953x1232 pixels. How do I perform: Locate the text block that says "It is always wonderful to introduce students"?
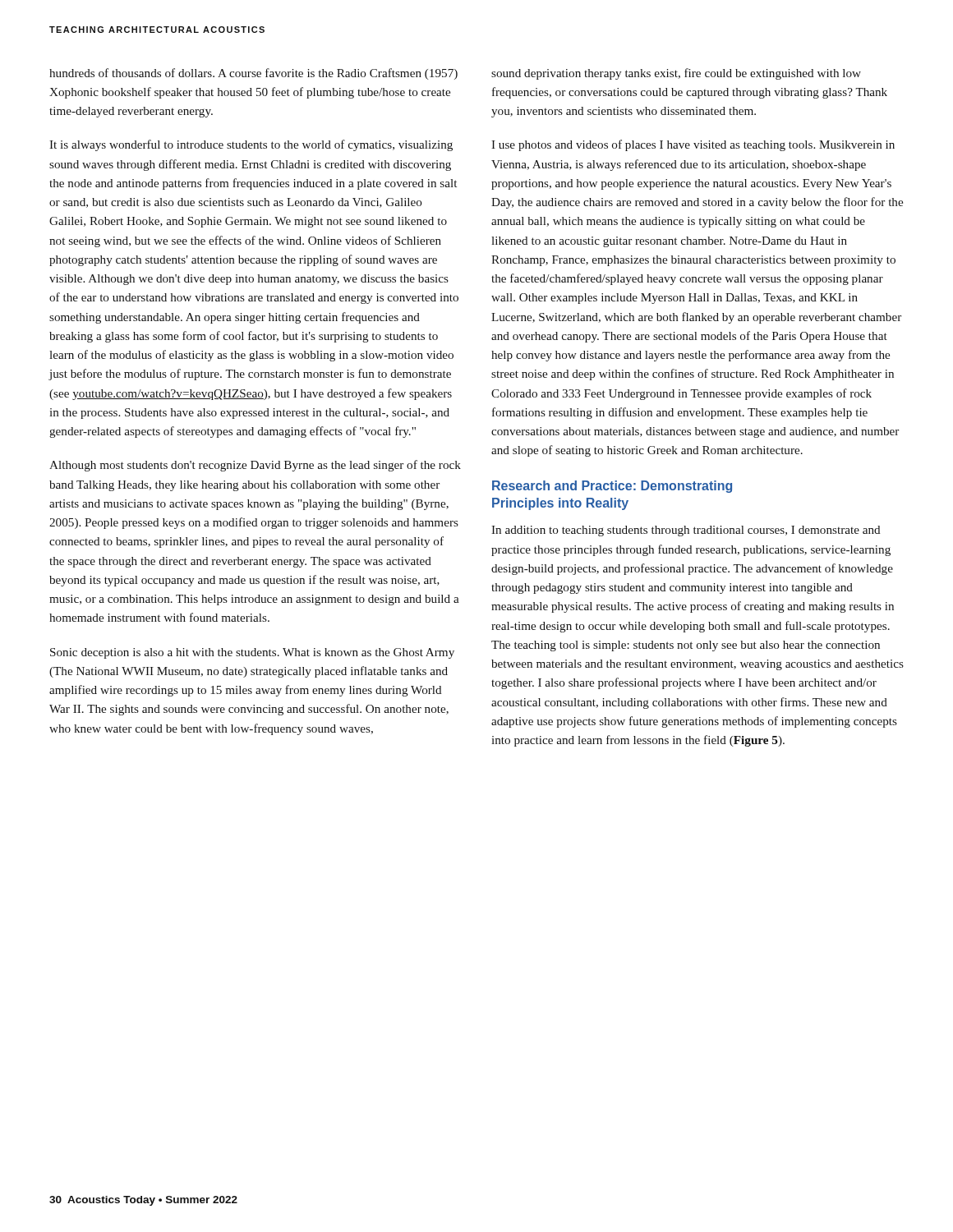254,288
